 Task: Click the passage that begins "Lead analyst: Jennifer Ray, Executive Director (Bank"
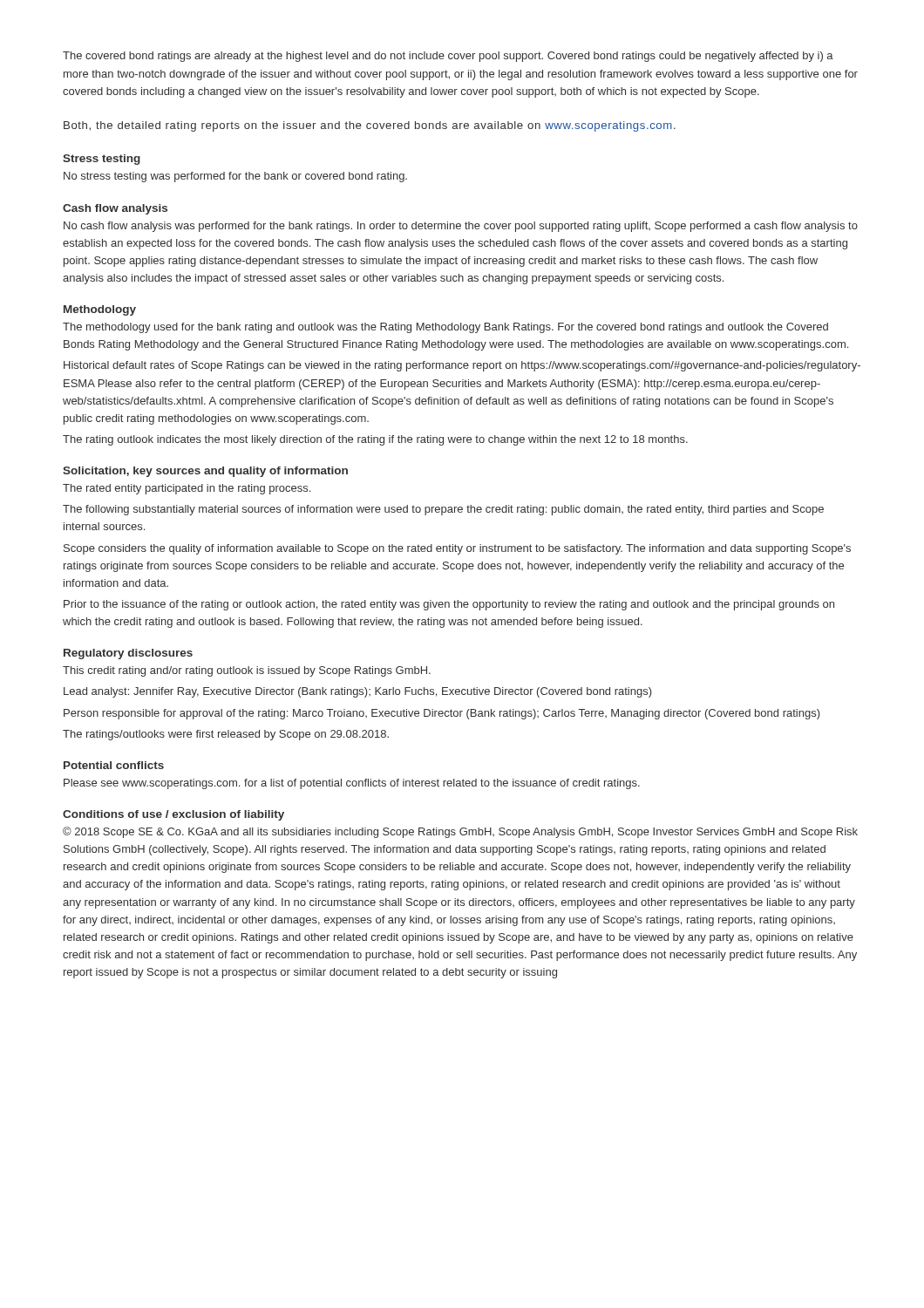pyautogui.click(x=357, y=691)
